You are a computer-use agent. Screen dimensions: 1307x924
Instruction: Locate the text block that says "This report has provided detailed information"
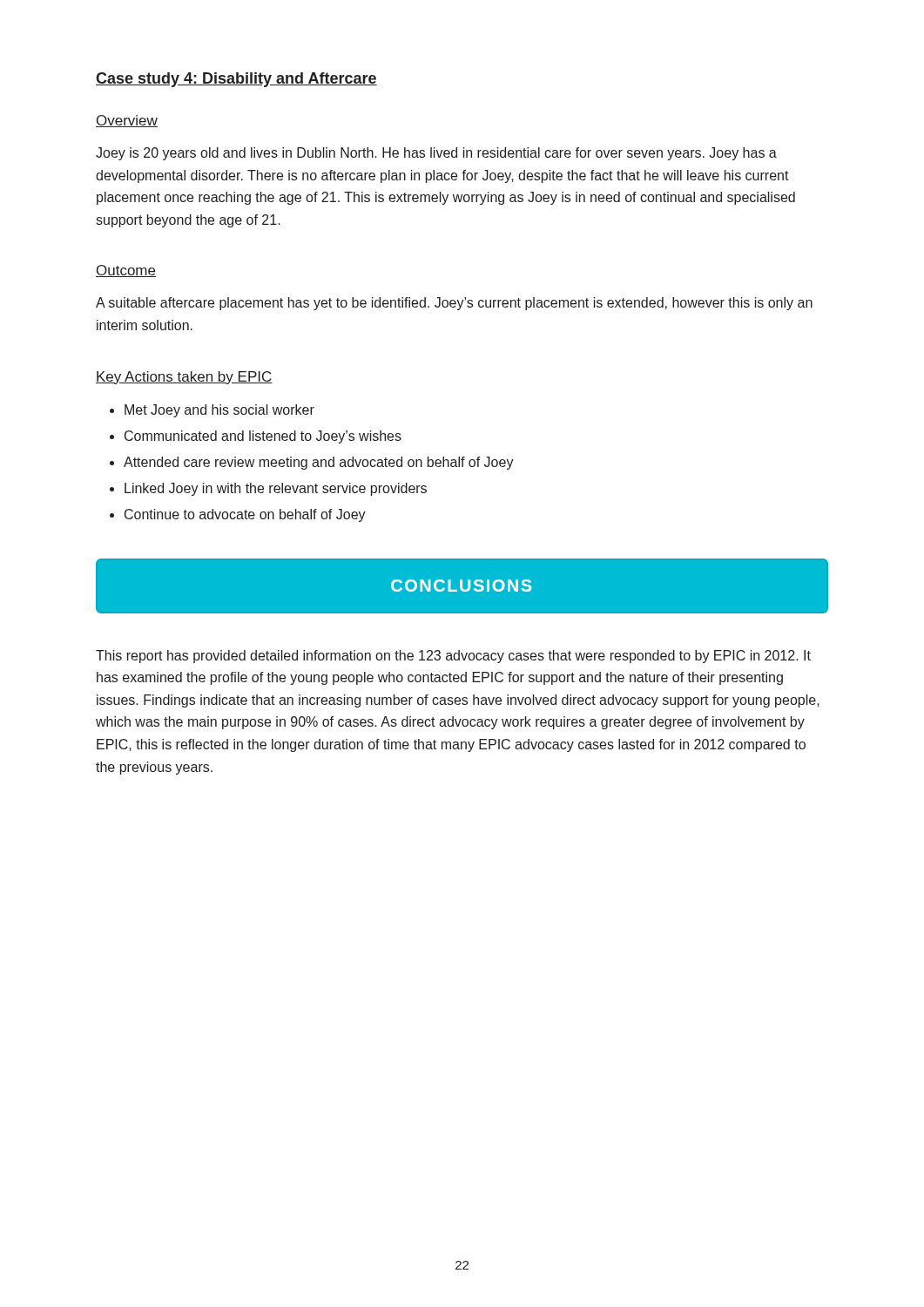pos(458,711)
